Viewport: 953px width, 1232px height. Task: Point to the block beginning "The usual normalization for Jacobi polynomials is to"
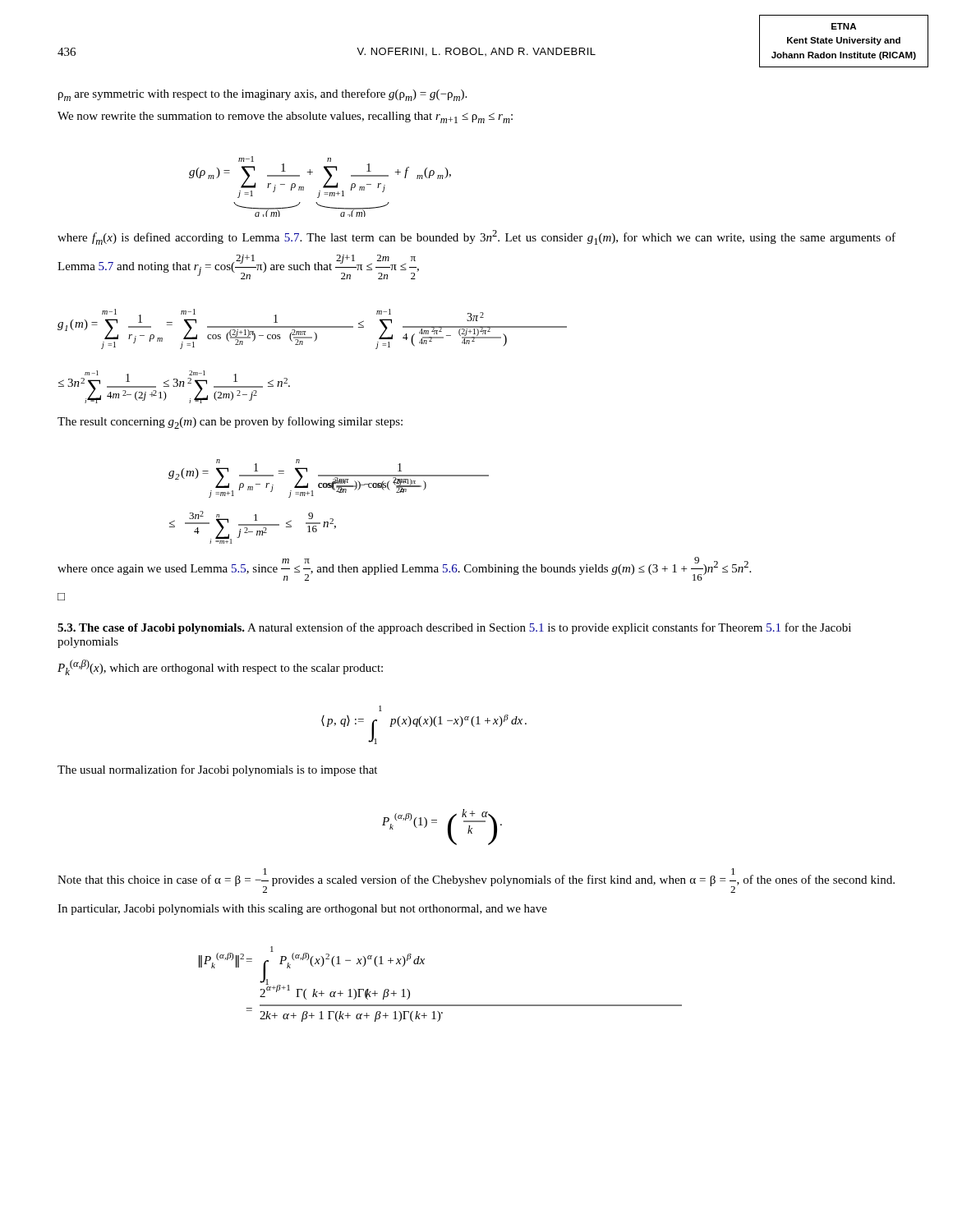click(217, 770)
